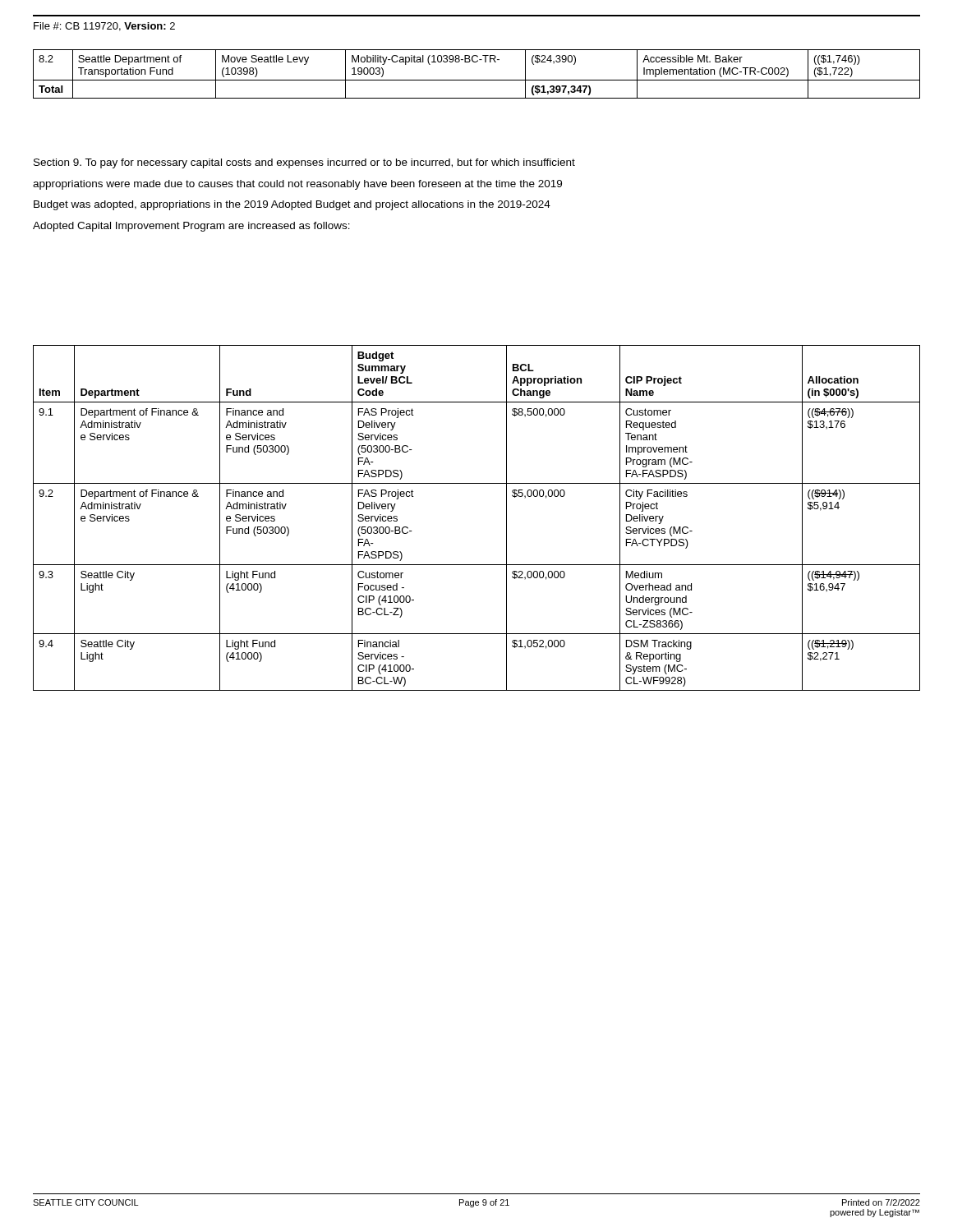The width and height of the screenshot is (953, 1232).
Task: Find the table that mentions "Financial Services - CIP (41000-"
Action: coord(476,518)
